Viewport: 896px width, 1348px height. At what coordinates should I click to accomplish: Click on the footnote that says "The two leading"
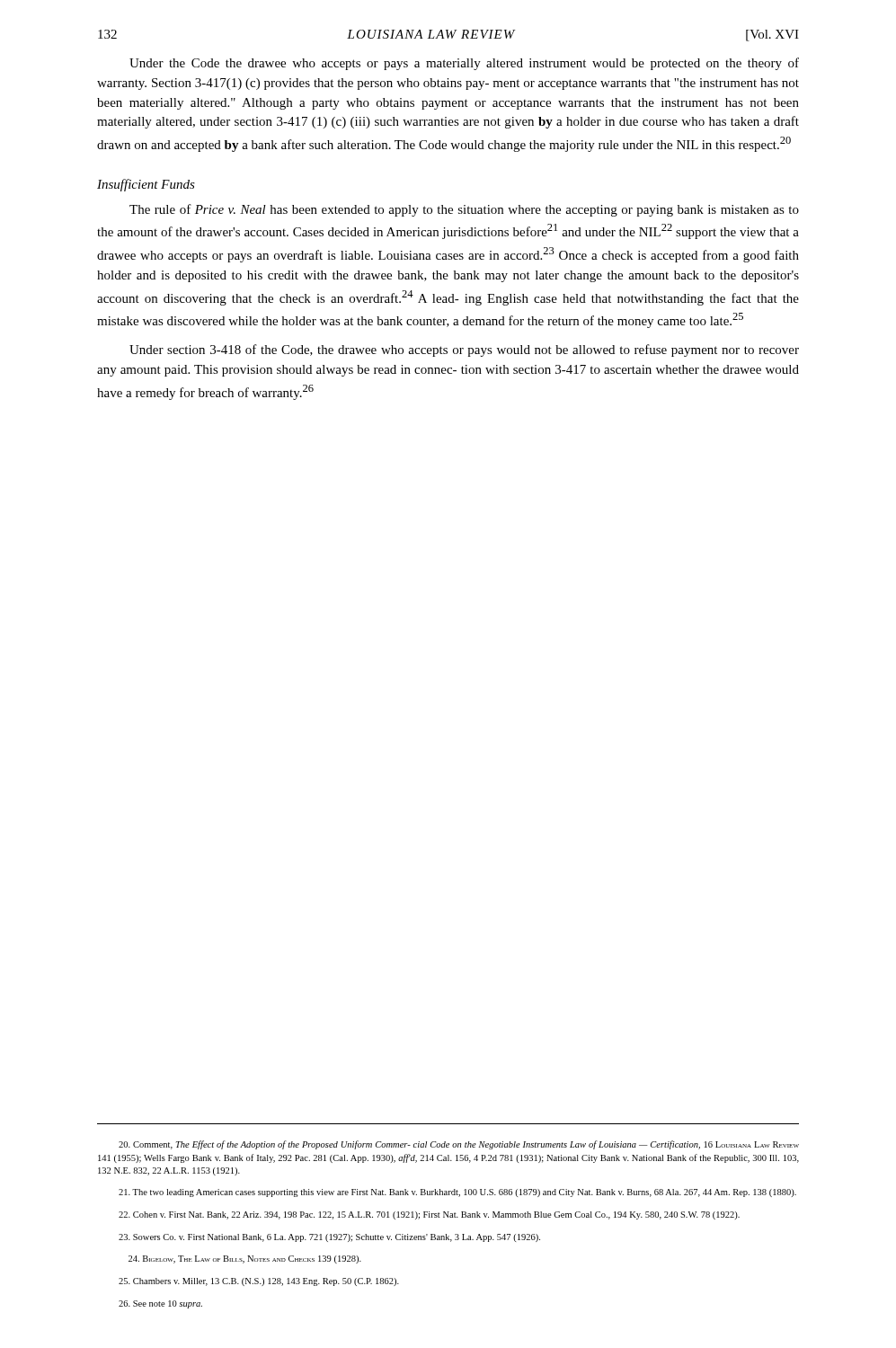tap(458, 1193)
